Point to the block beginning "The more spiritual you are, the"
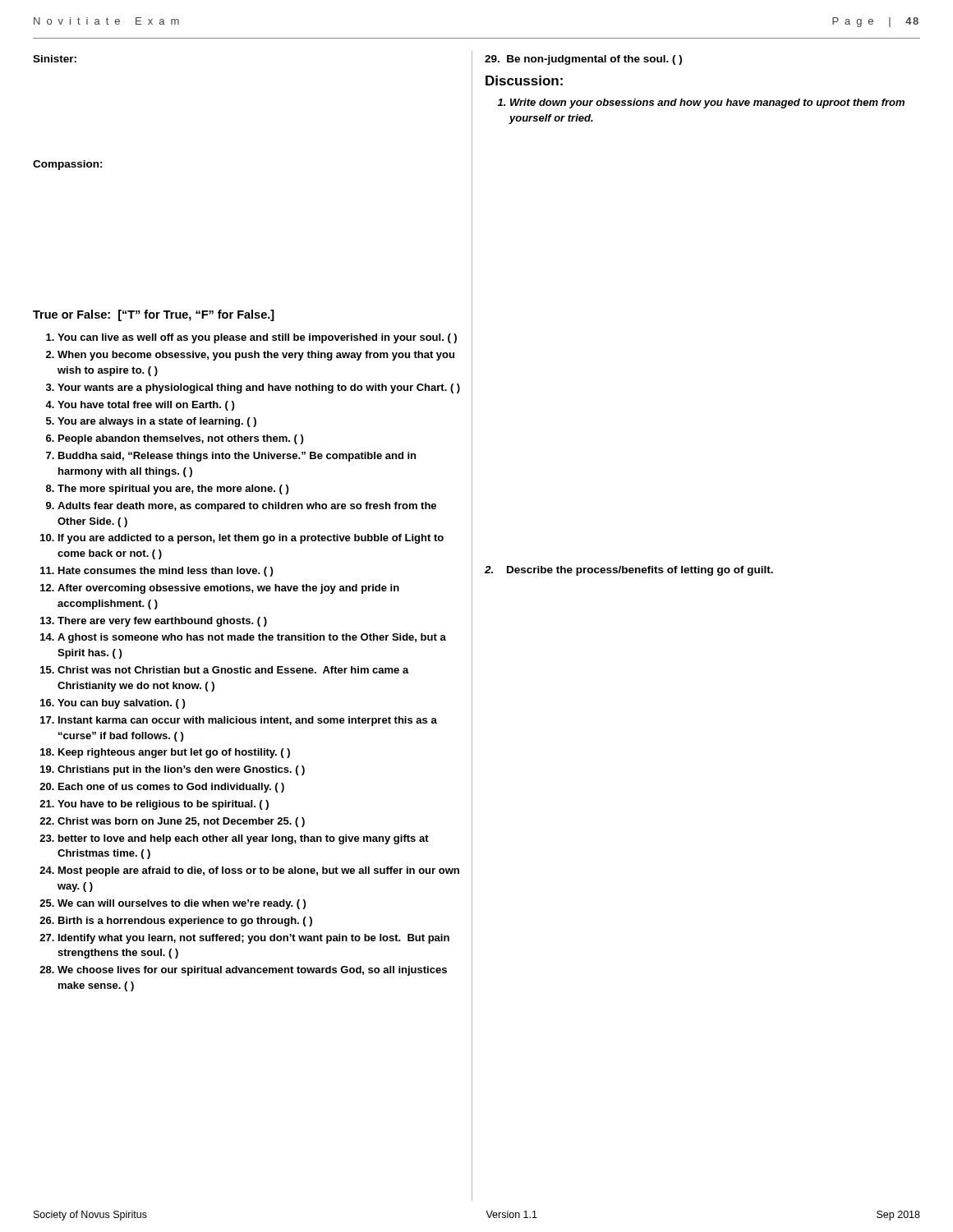Image resolution: width=953 pixels, height=1232 pixels. click(173, 488)
